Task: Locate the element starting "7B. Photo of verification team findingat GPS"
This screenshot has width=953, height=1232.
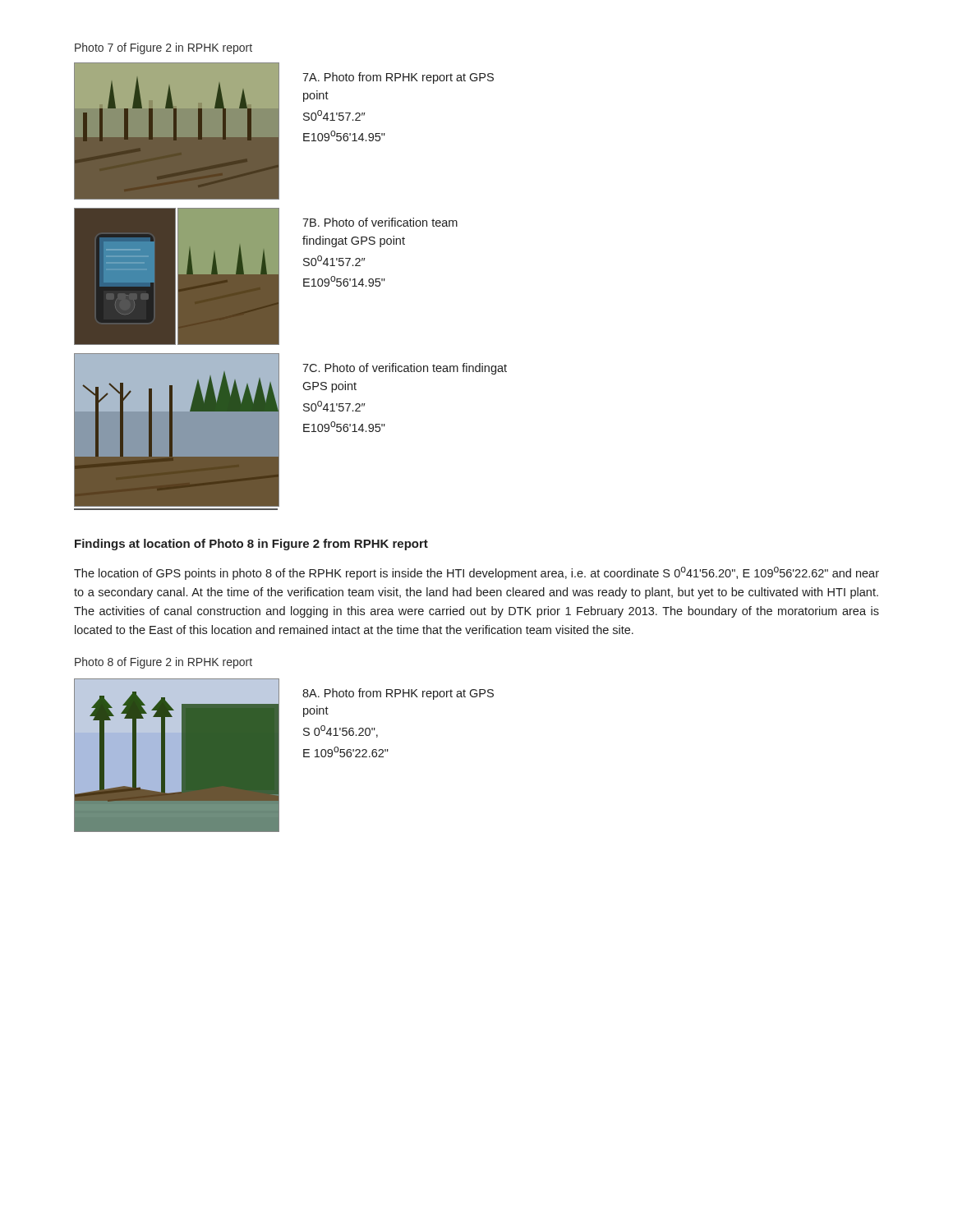Action: pyautogui.click(x=380, y=252)
